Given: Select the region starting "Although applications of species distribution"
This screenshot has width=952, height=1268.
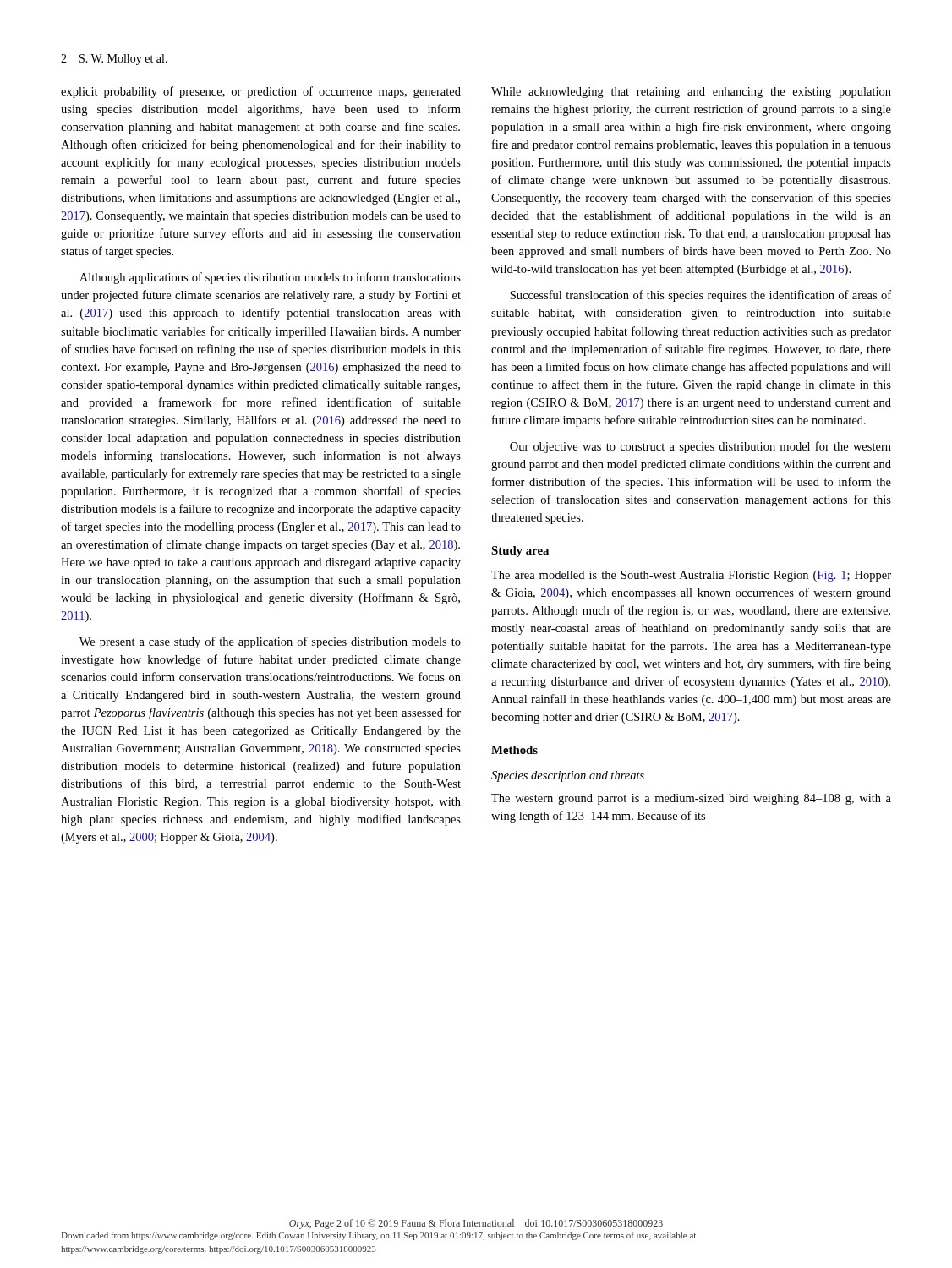Looking at the screenshot, I should [261, 447].
